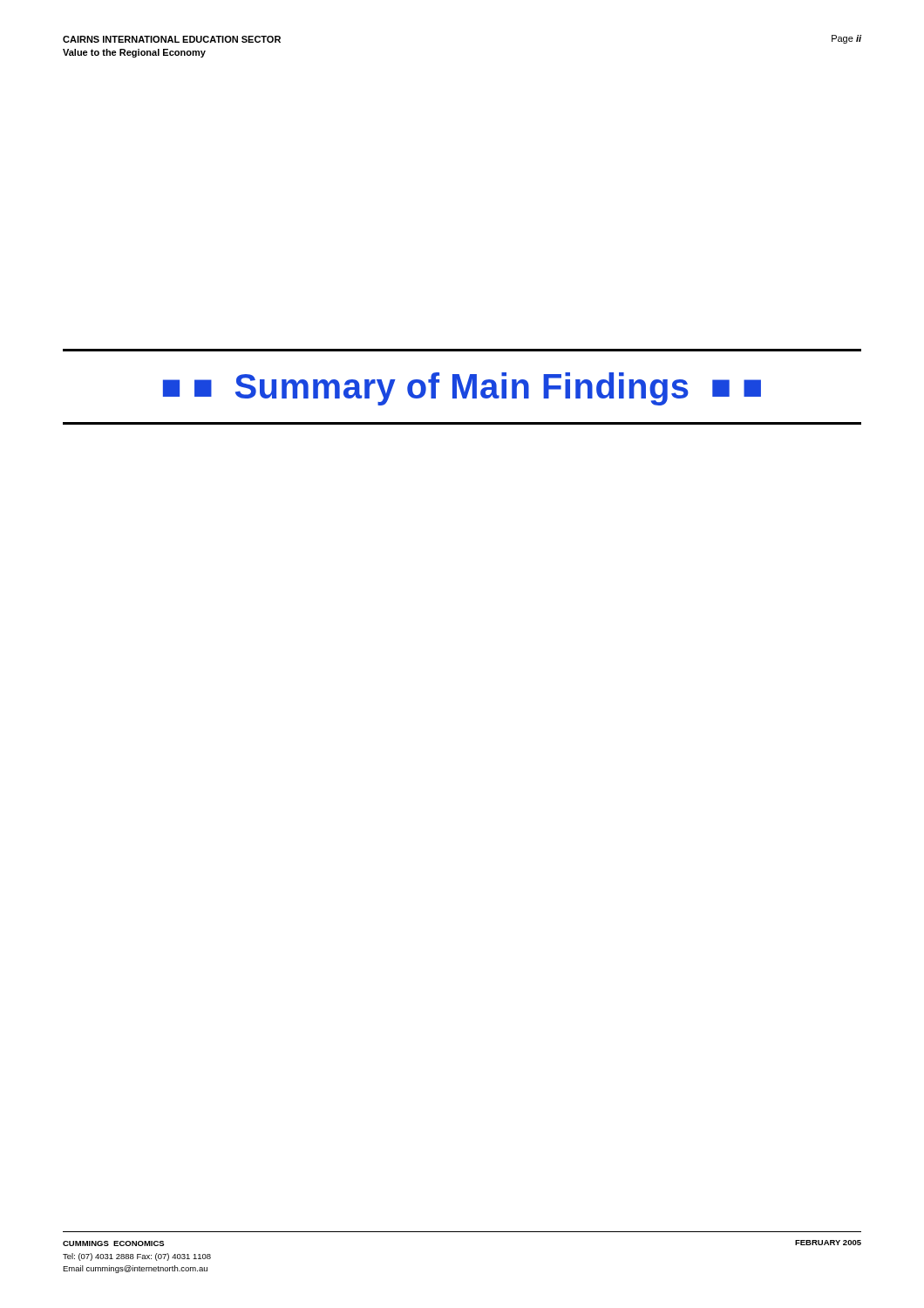This screenshot has height=1308, width=924.
Task: Find the element starting "■ ■ Summary of Main"
Action: click(x=462, y=387)
